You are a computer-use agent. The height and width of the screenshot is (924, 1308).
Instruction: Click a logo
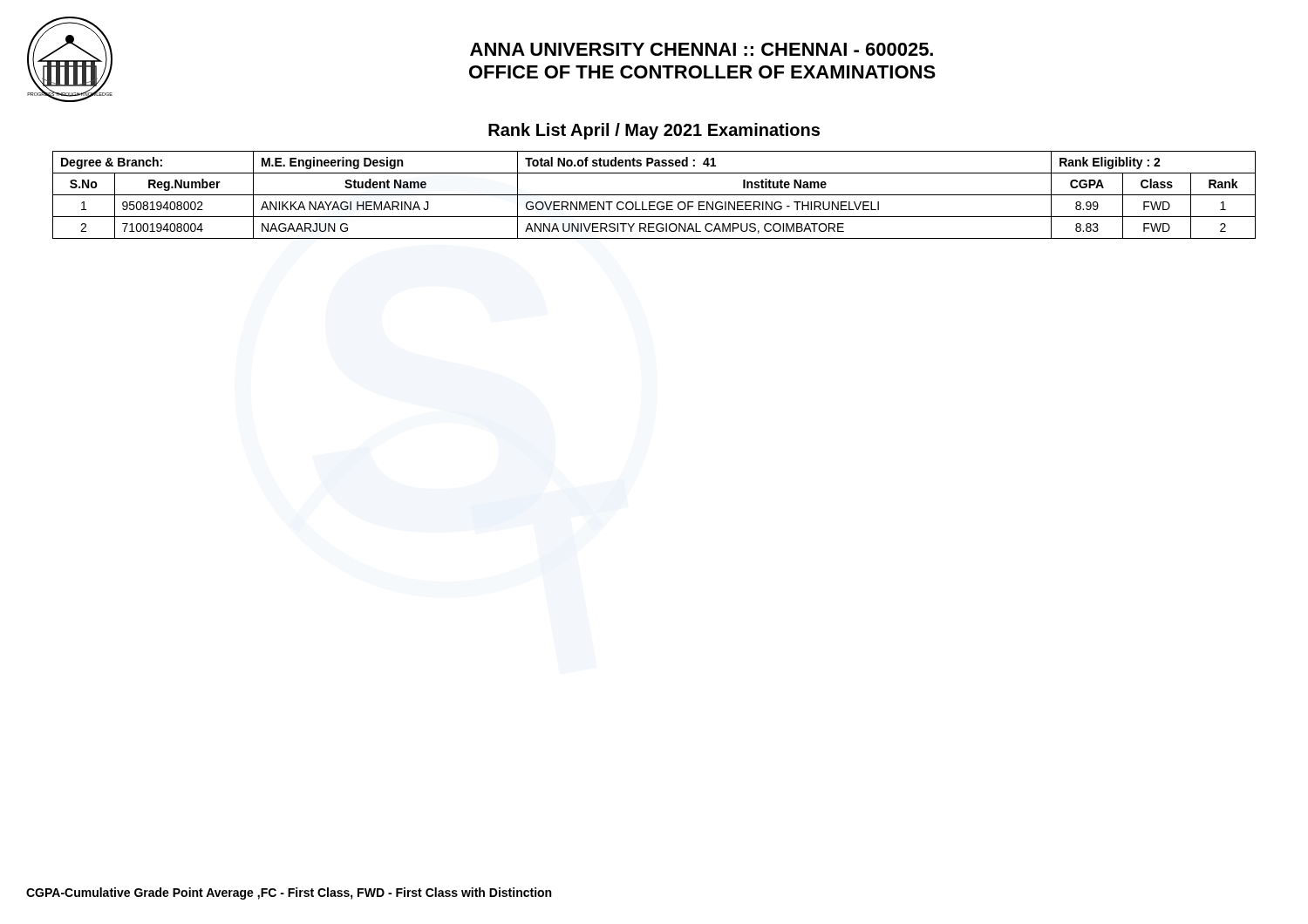point(74,61)
